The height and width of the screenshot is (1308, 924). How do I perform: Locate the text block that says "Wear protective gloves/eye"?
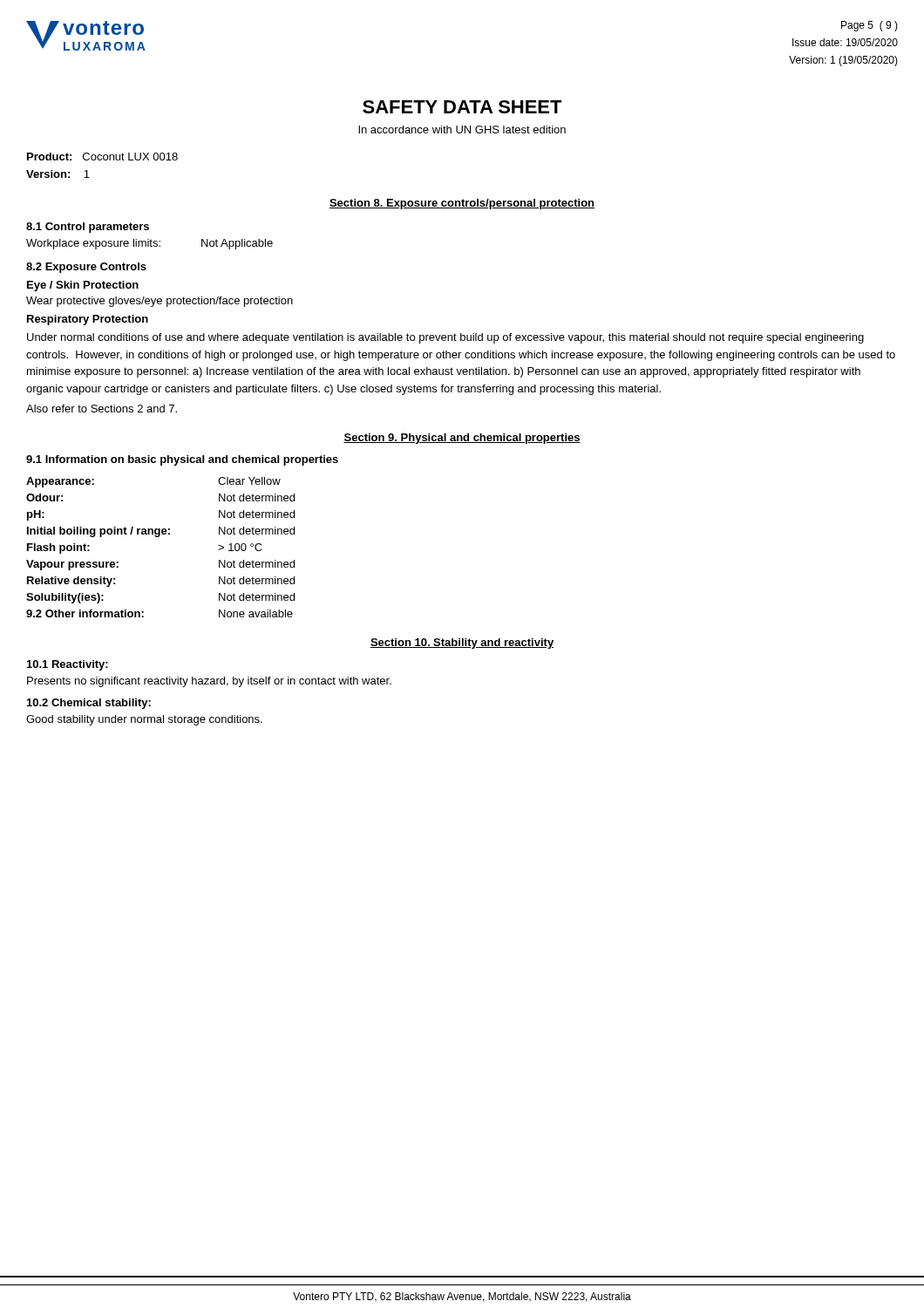coord(160,300)
